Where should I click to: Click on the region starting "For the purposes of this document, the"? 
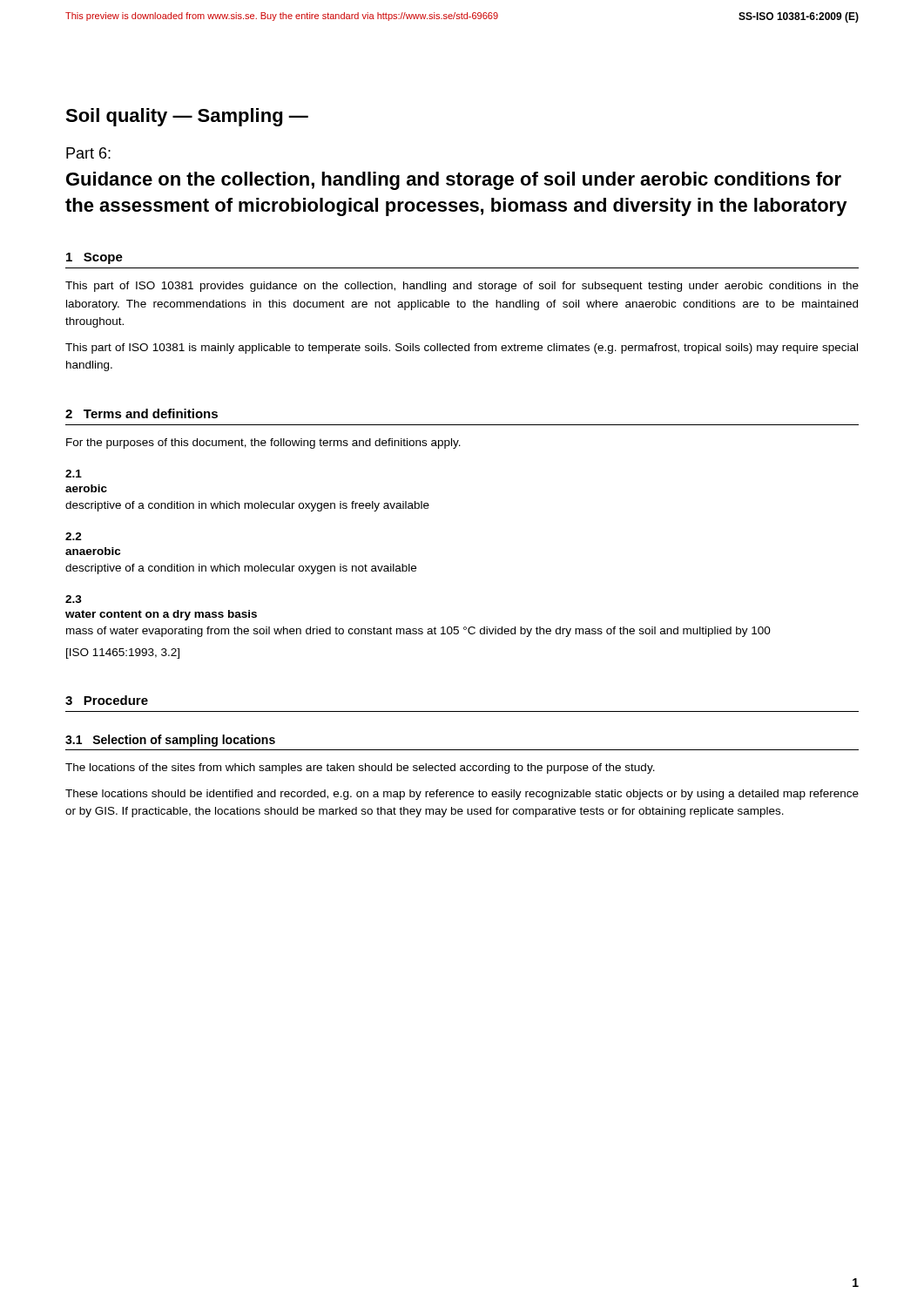263,442
